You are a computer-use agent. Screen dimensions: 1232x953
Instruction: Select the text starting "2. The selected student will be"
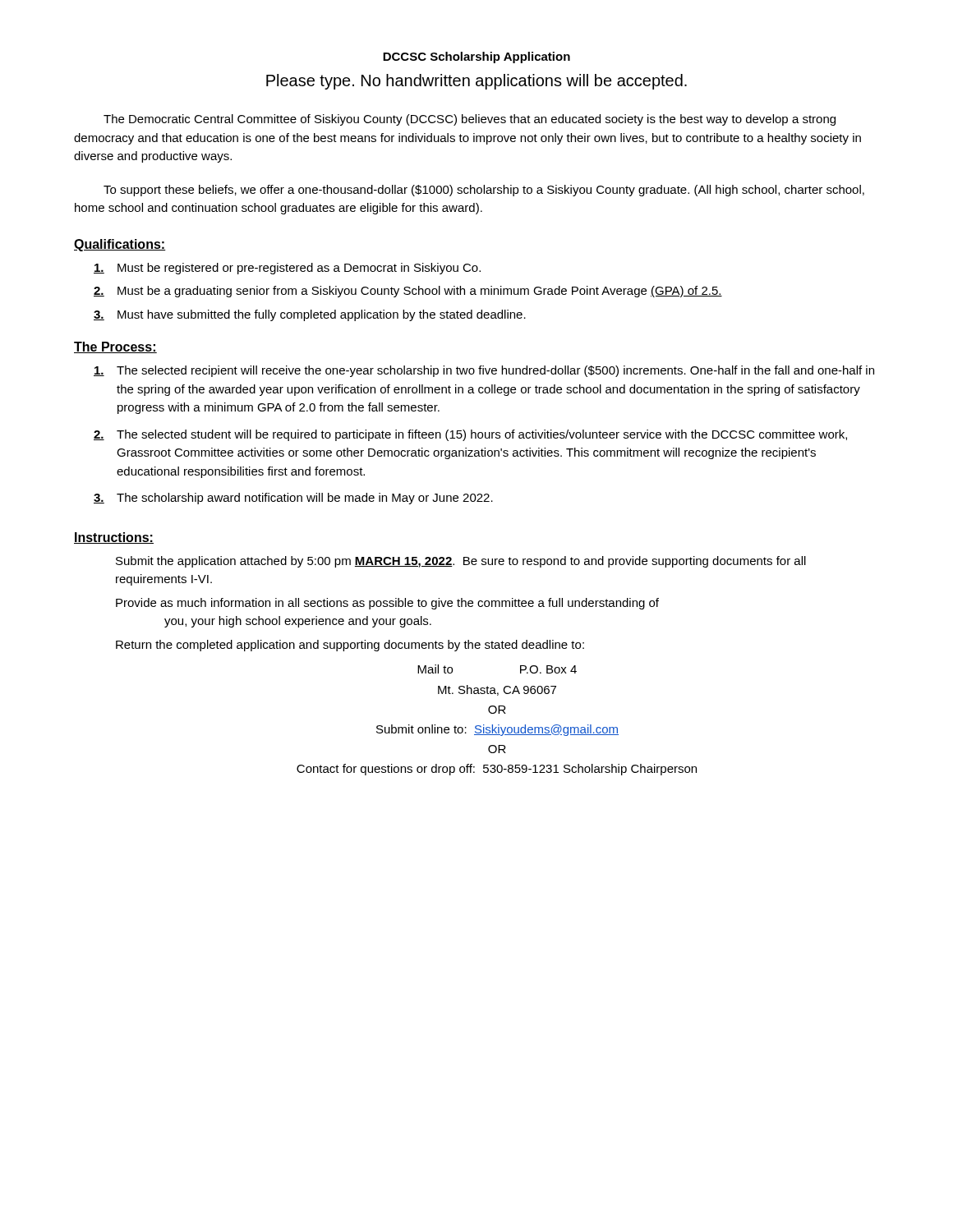pos(486,453)
